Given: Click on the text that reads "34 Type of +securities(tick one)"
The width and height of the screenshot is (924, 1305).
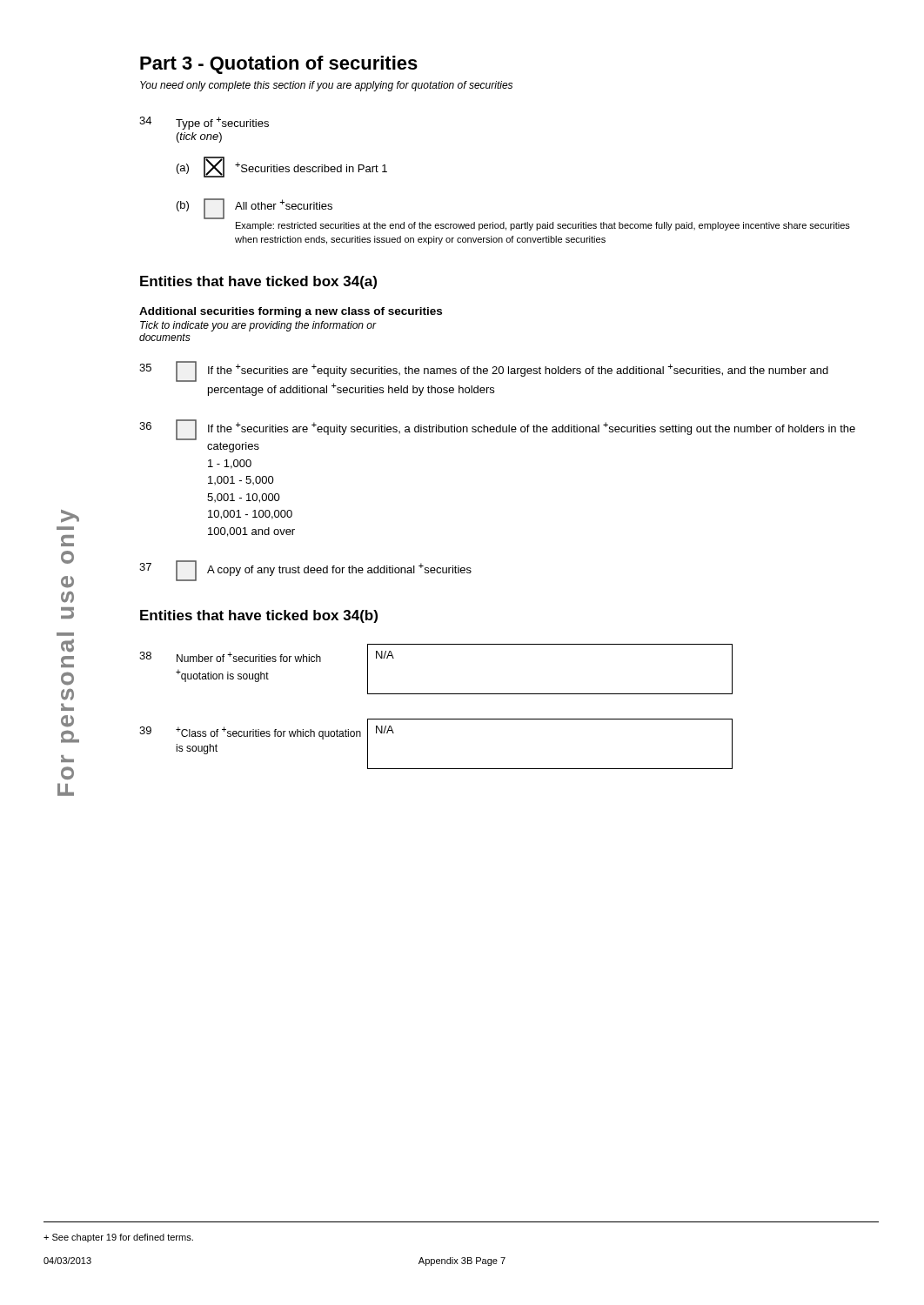Looking at the screenshot, I should click(x=204, y=128).
